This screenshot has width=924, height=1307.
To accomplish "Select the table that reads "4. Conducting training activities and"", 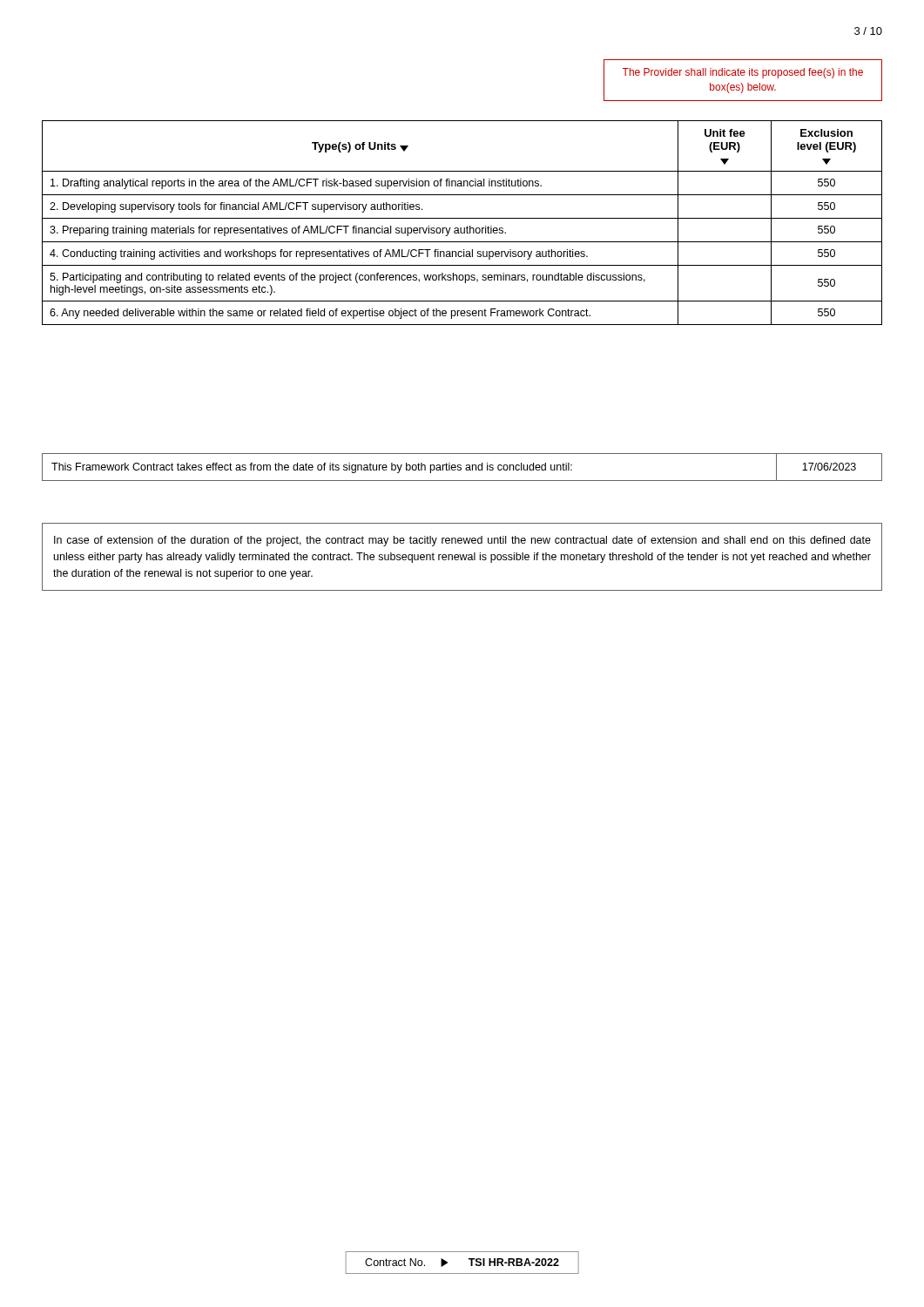I will coord(462,223).
